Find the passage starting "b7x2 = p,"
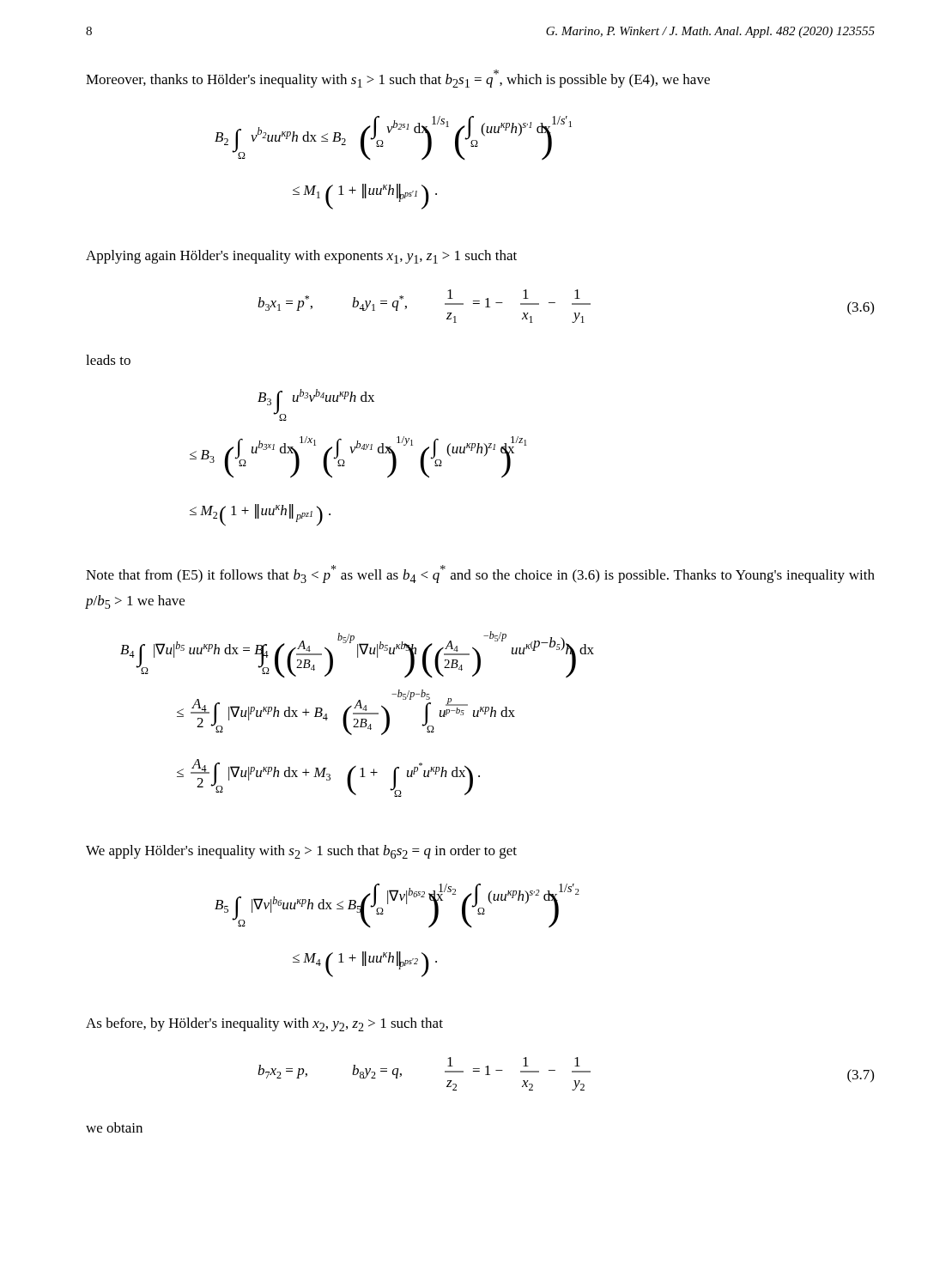 (x=480, y=1075)
